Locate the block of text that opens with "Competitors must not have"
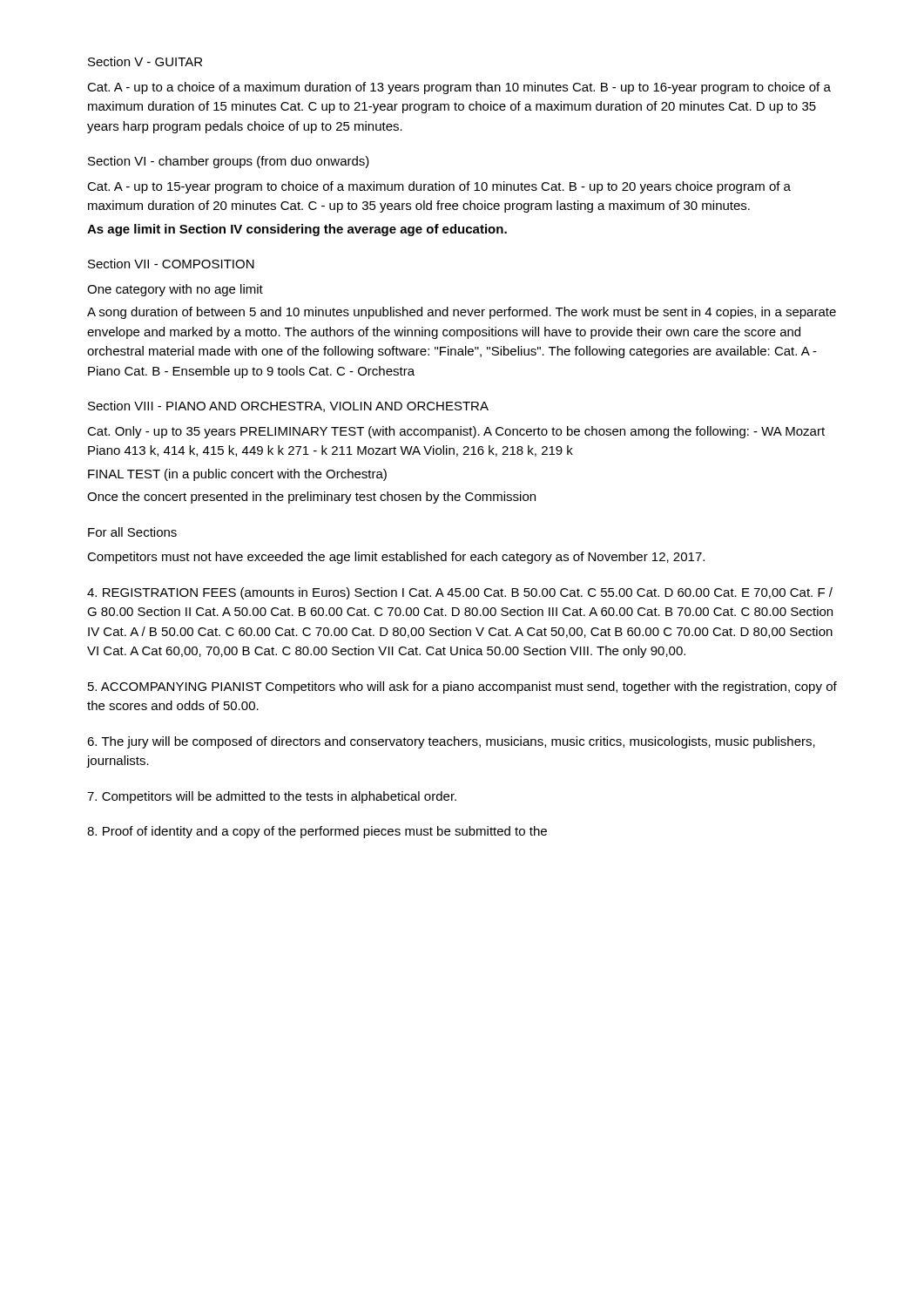924x1307 pixels. pyautogui.click(x=396, y=556)
